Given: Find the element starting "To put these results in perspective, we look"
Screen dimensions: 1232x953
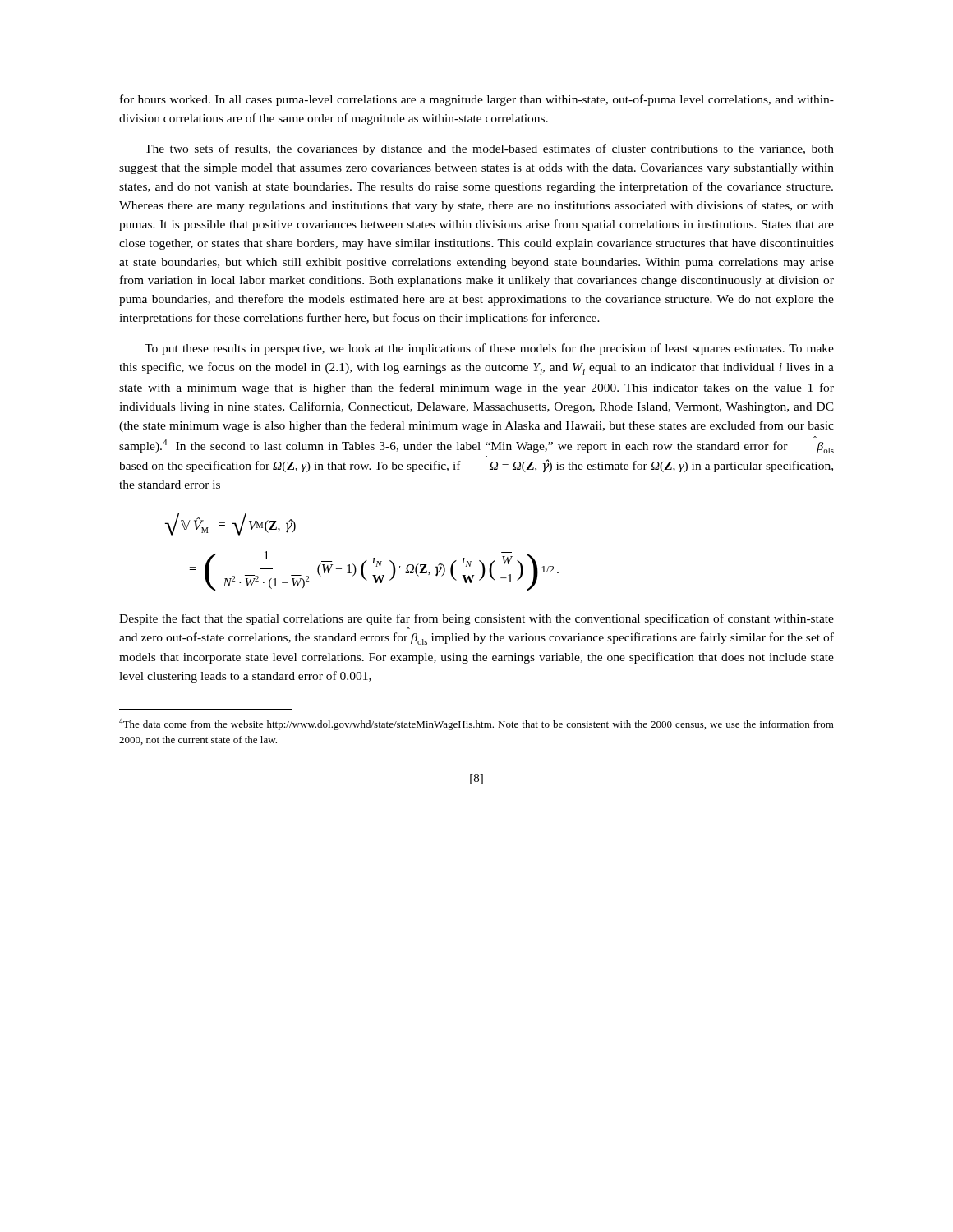Looking at the screenshot, I should 476,417.
